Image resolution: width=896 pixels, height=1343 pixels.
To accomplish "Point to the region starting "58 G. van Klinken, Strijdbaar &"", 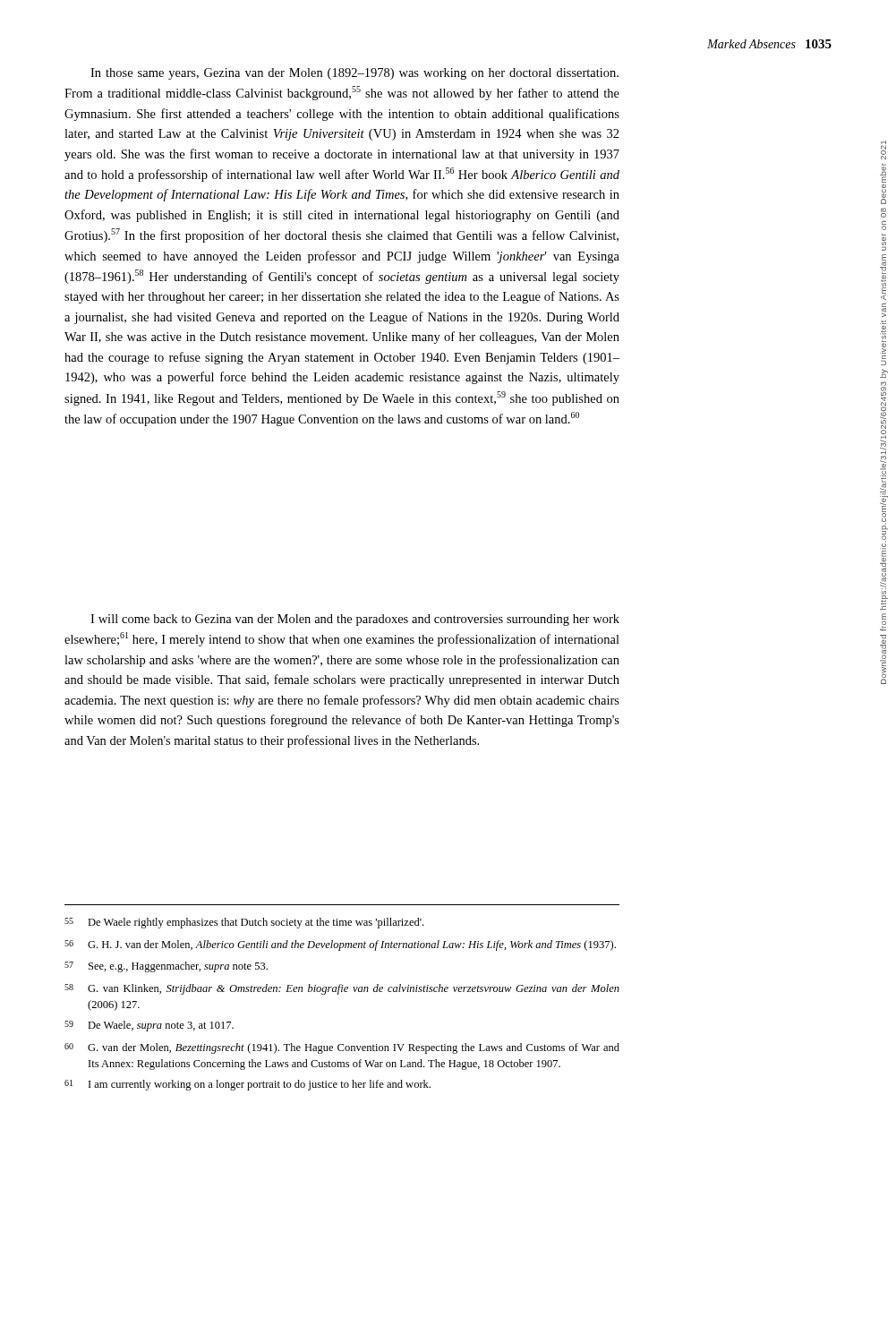I will tap(342, 997).
